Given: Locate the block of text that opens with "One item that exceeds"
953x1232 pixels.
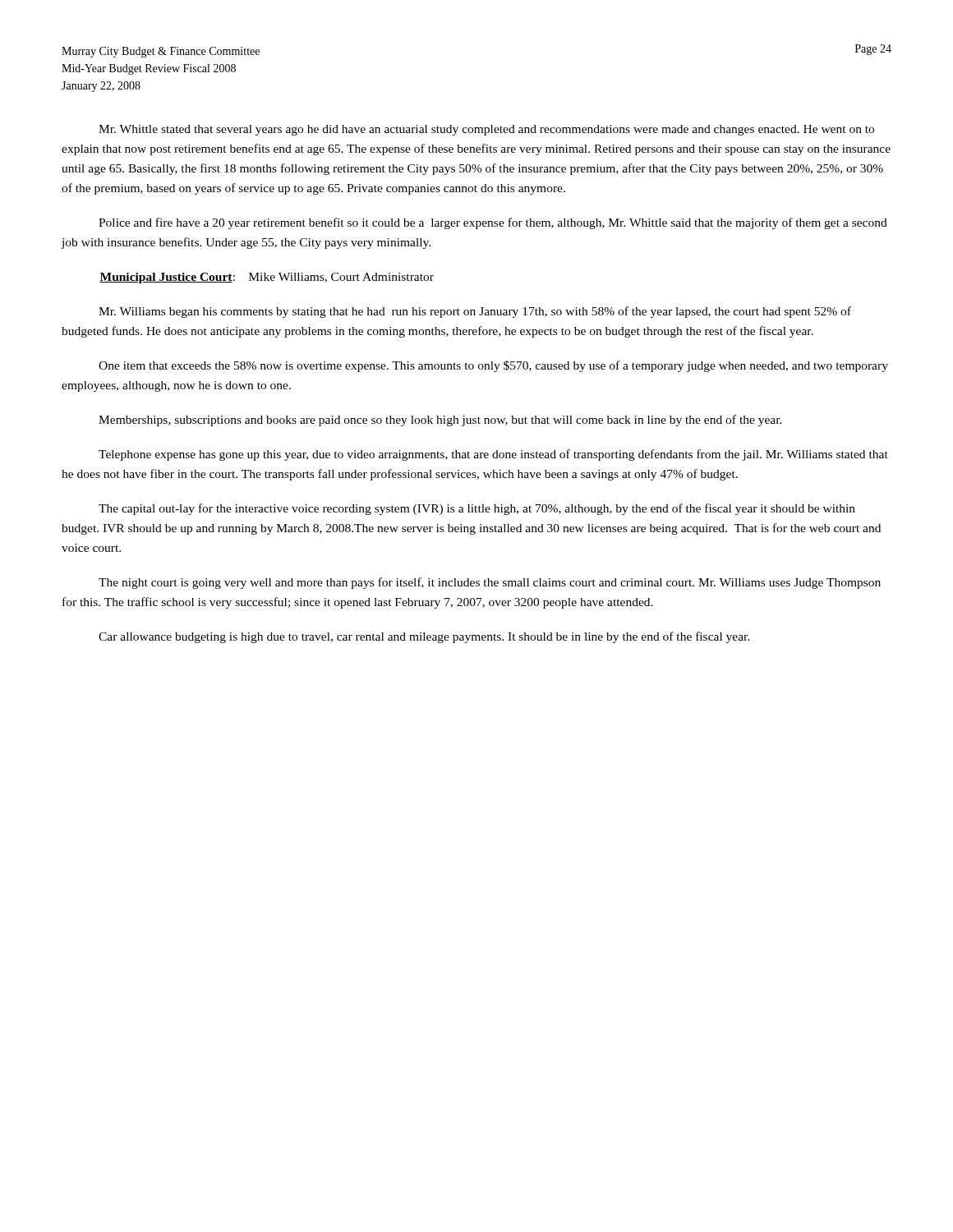Looking at the screenshot, I should pyautogui.click(x=475, y=375).
